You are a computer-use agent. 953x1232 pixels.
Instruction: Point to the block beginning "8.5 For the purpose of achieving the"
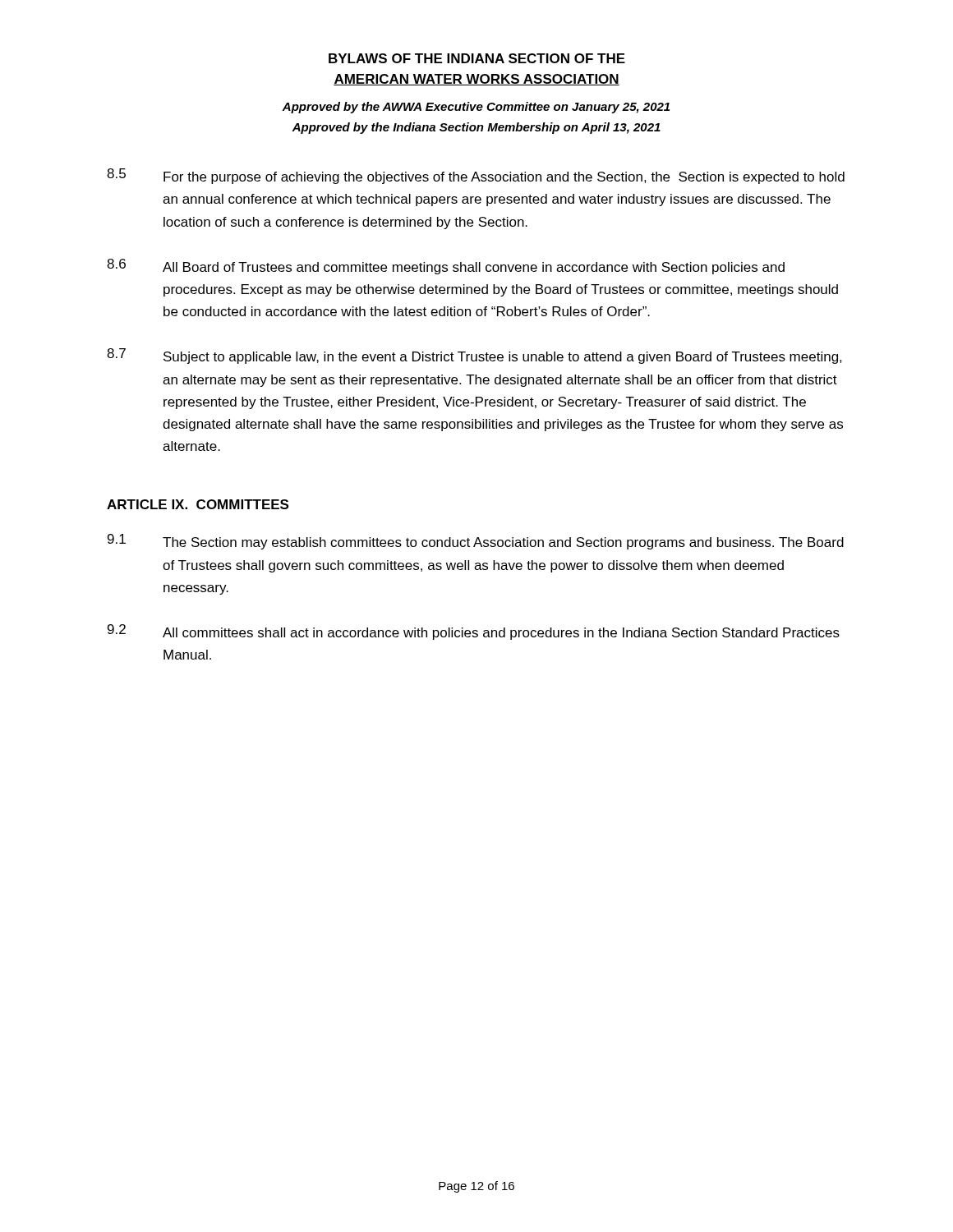click(x=476, y=200)
